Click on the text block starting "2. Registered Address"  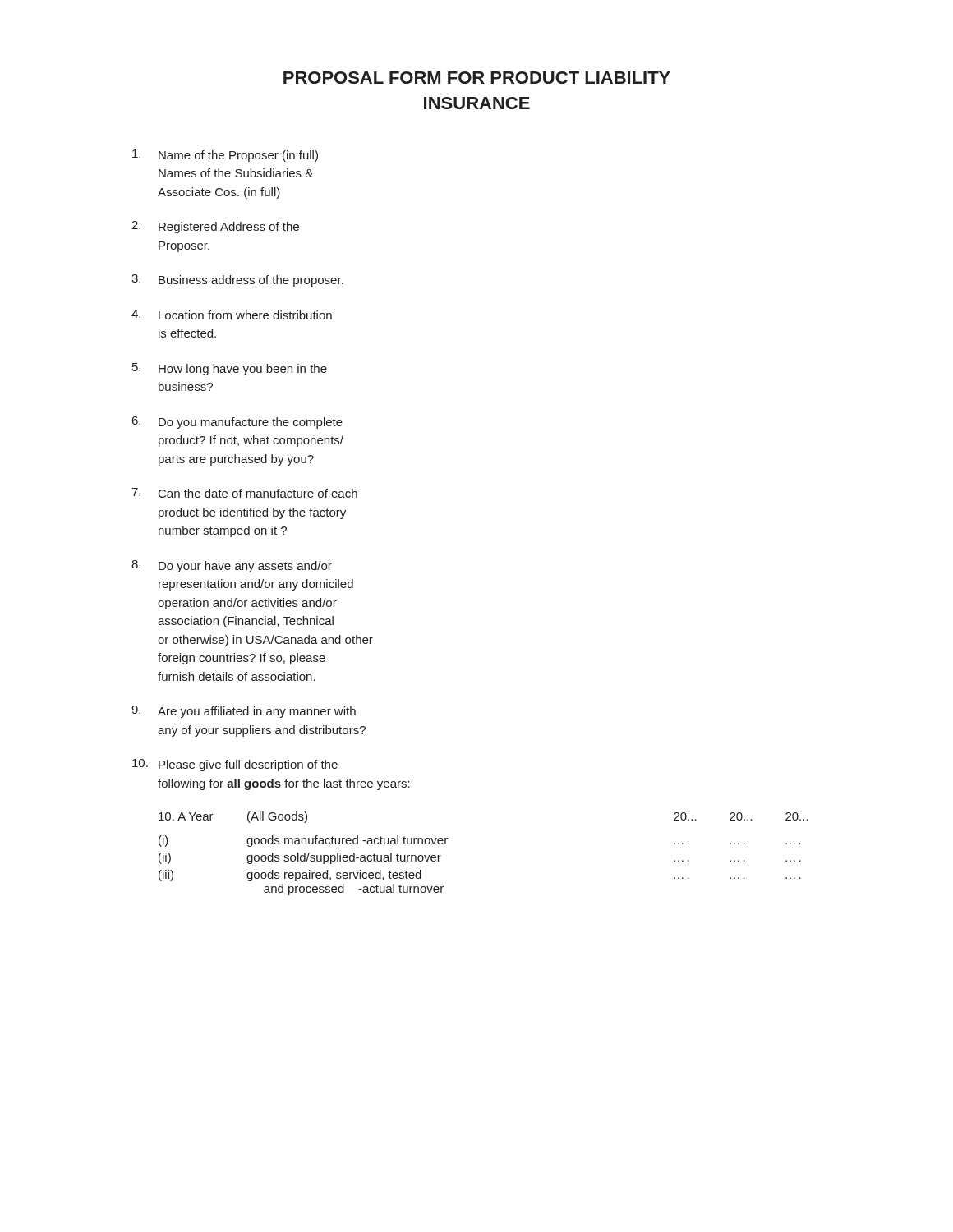215,227
